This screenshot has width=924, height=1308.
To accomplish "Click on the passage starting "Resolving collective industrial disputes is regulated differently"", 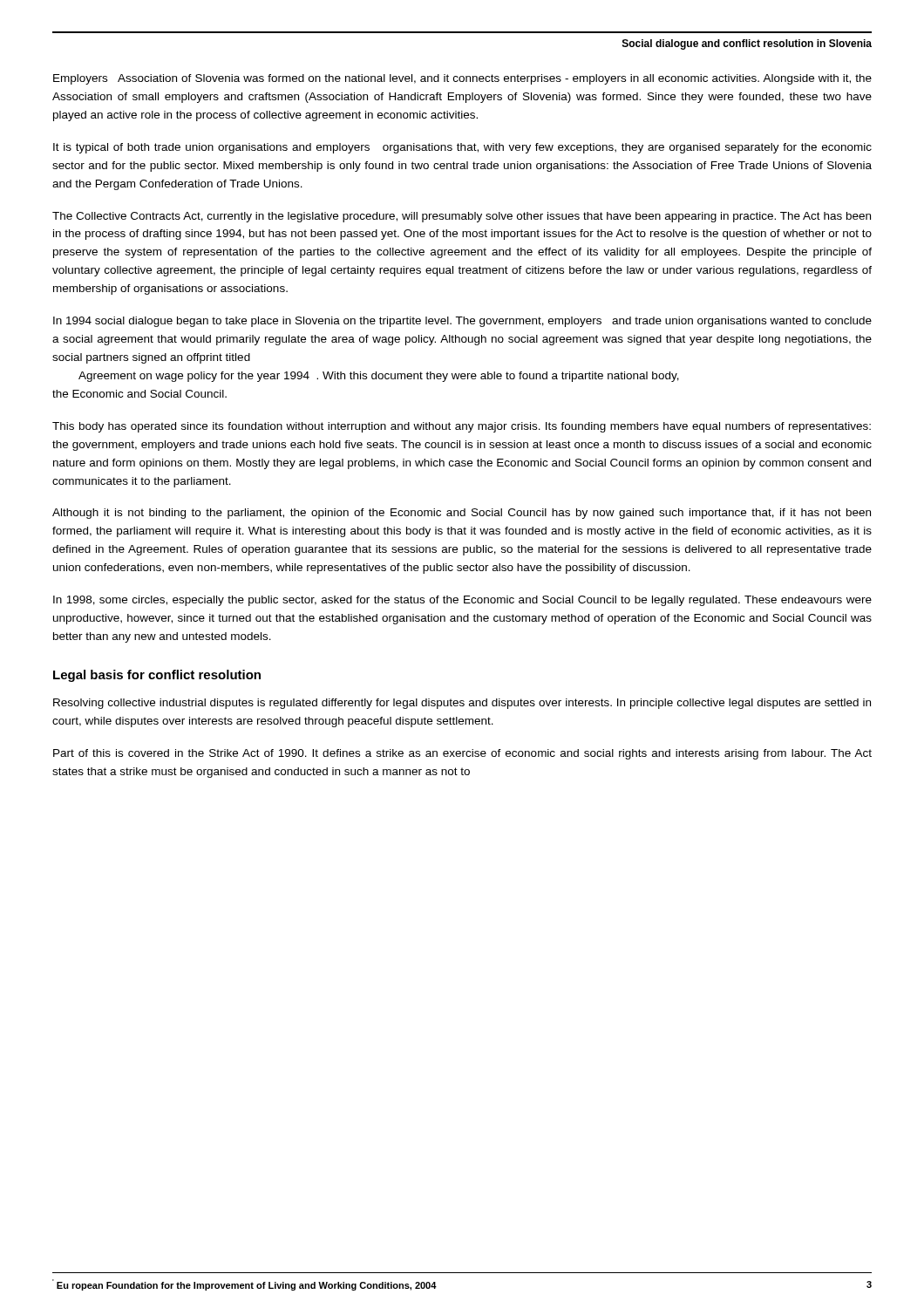I will [462, 711].
